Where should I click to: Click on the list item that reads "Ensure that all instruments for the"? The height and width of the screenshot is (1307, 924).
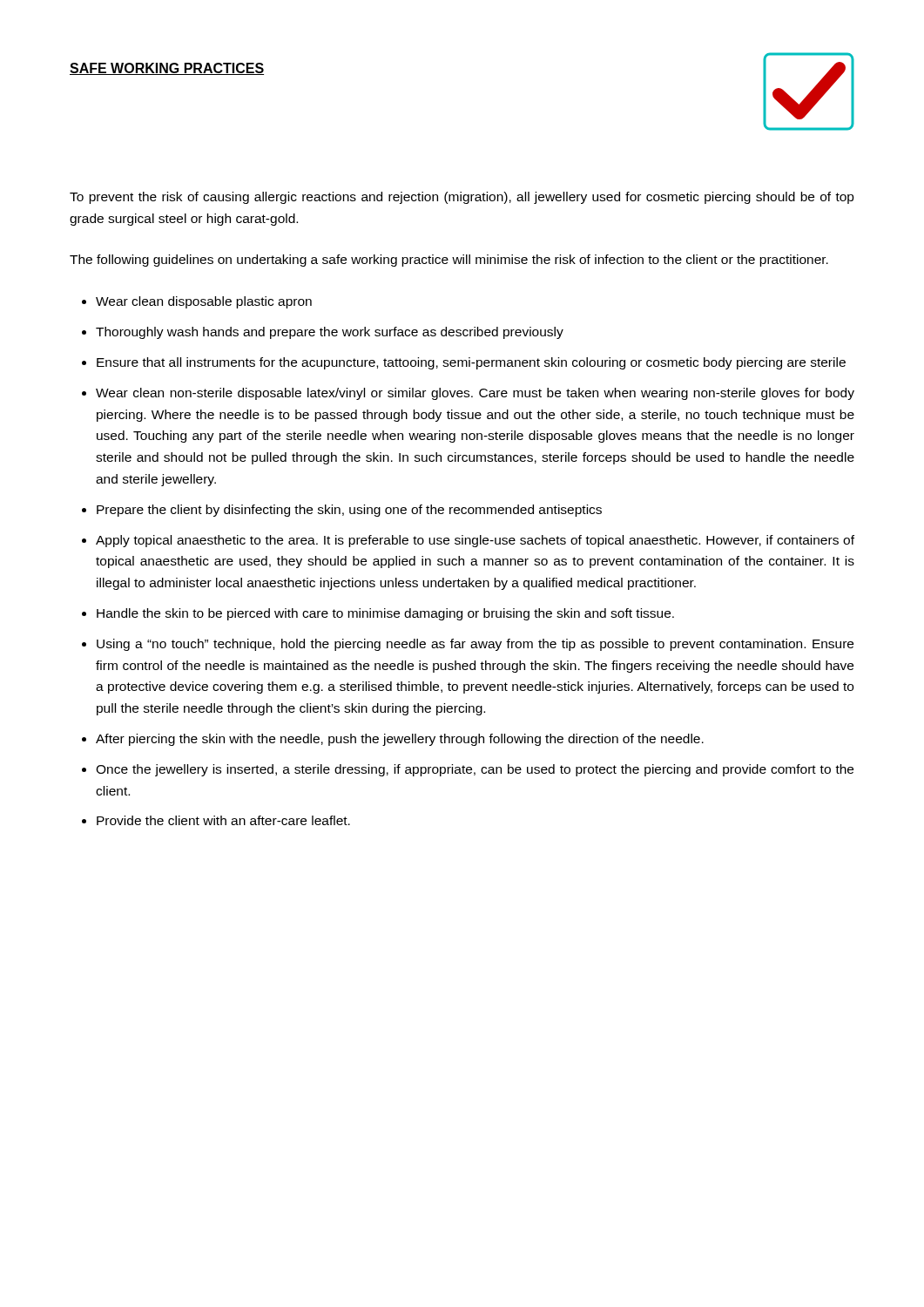point(471,362)
